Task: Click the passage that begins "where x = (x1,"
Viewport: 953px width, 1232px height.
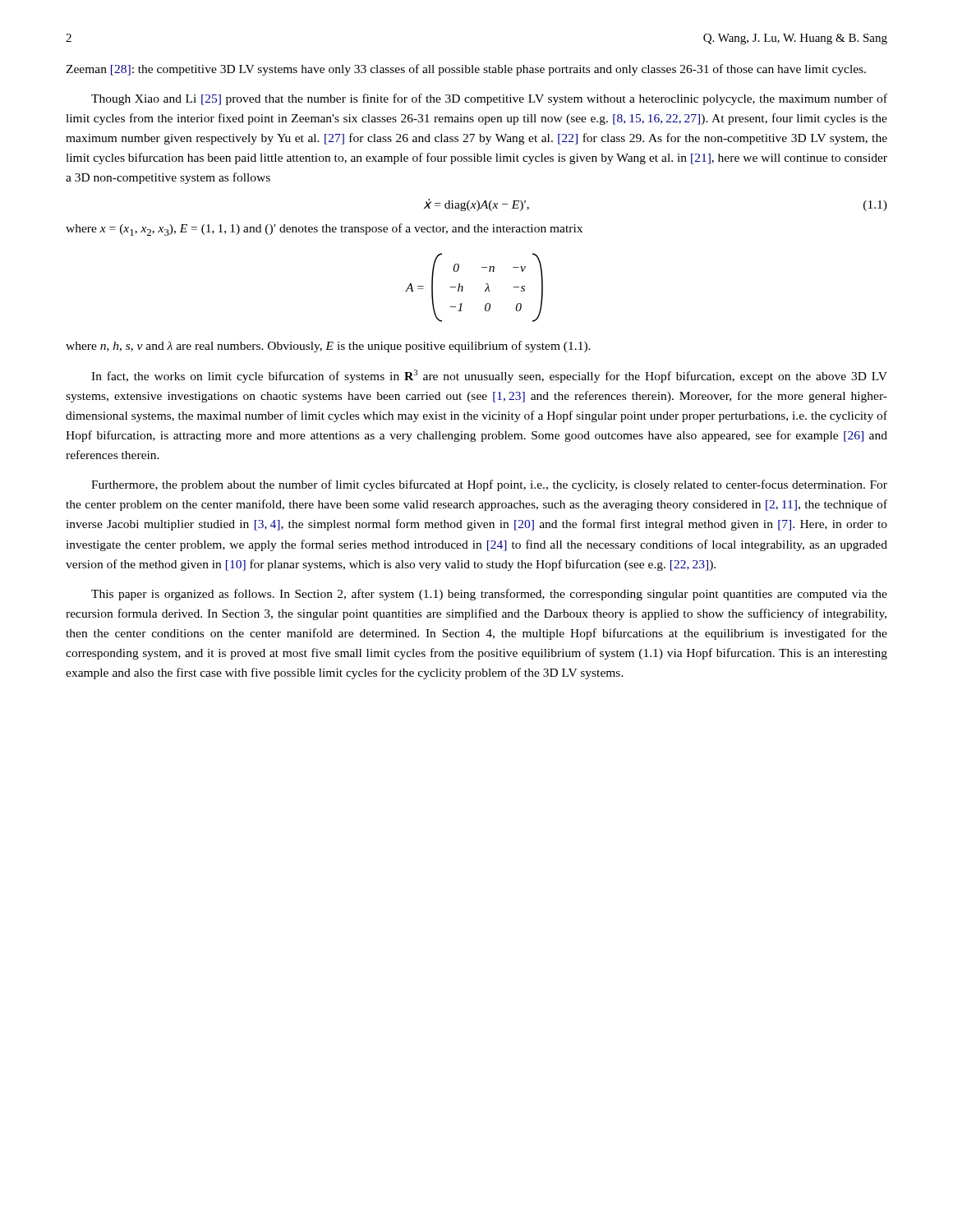Action: click(x=476, y=230)
